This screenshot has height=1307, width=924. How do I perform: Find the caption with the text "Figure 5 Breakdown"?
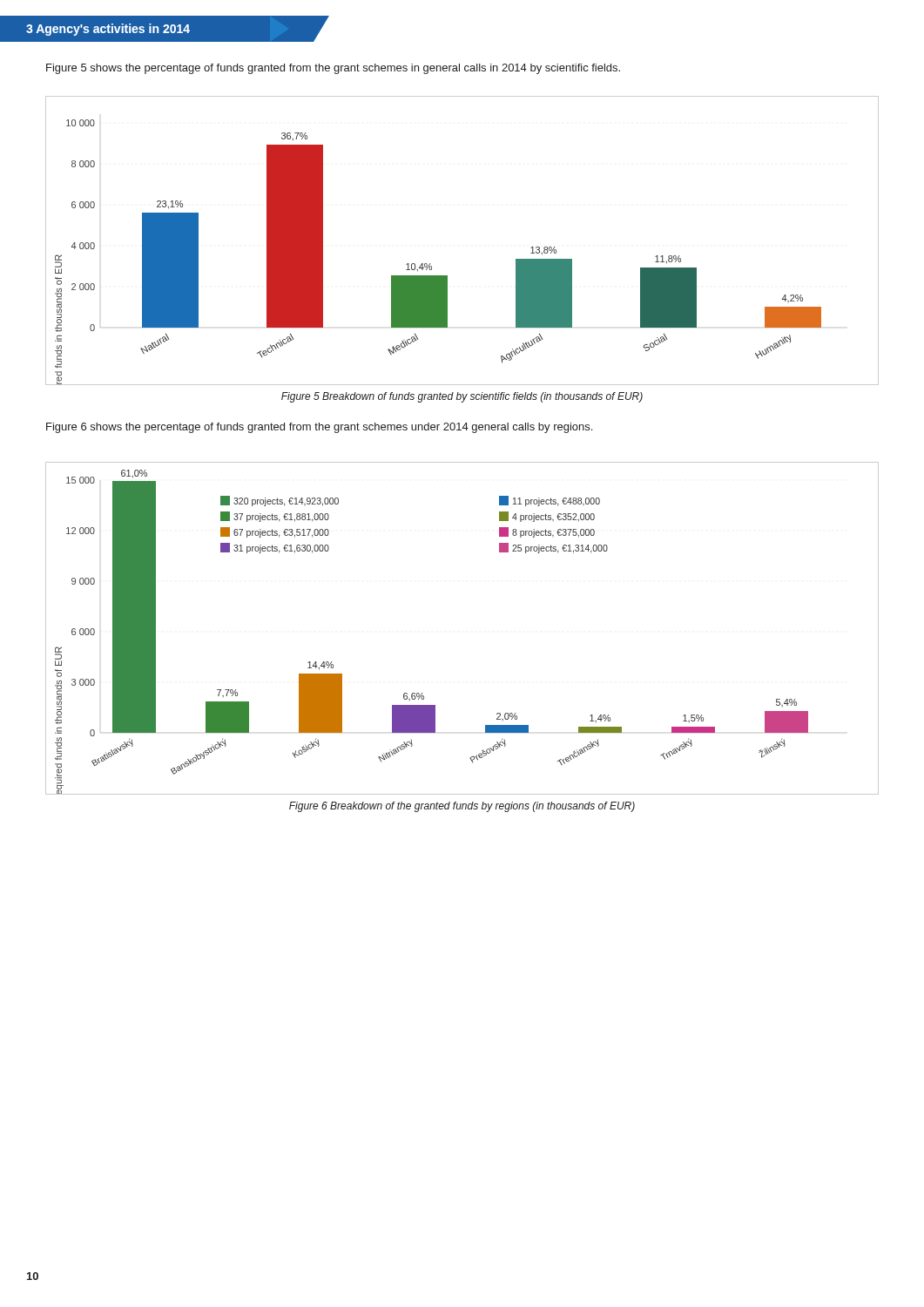pyautogui.click(x=462, y=396)
